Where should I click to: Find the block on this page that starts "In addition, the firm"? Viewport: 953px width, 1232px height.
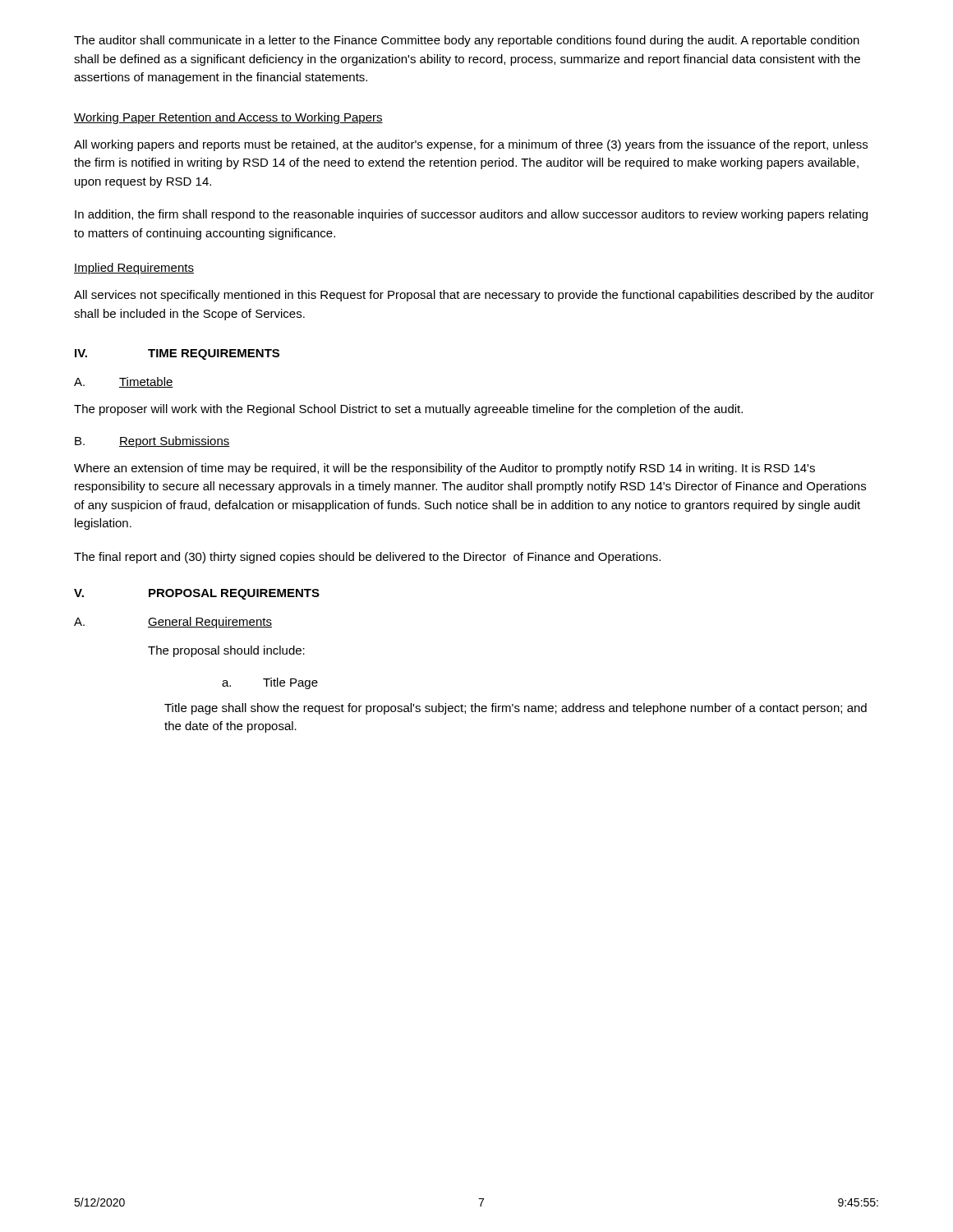pos(471,223)
